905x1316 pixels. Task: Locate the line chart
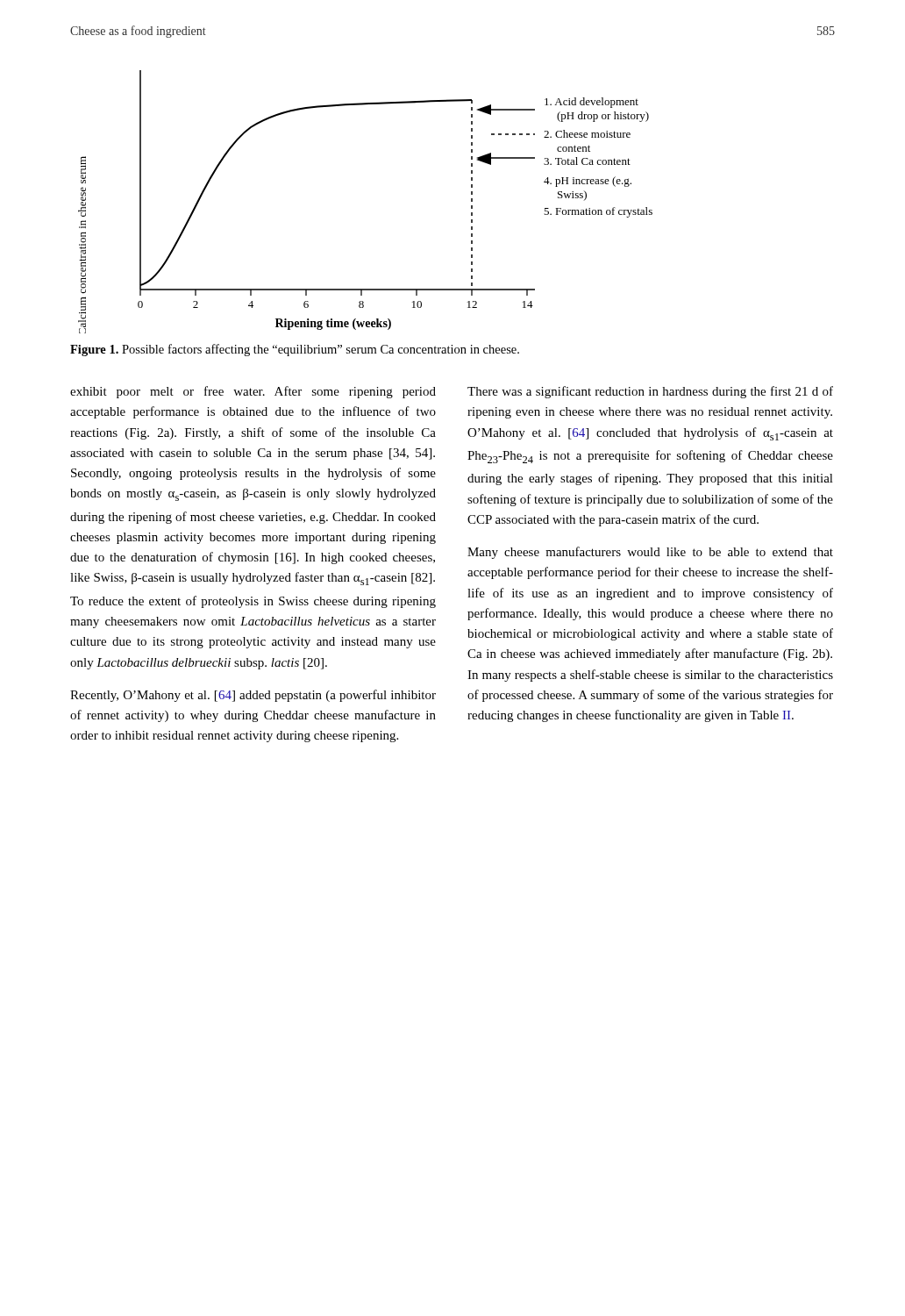(x=452, y=195)
